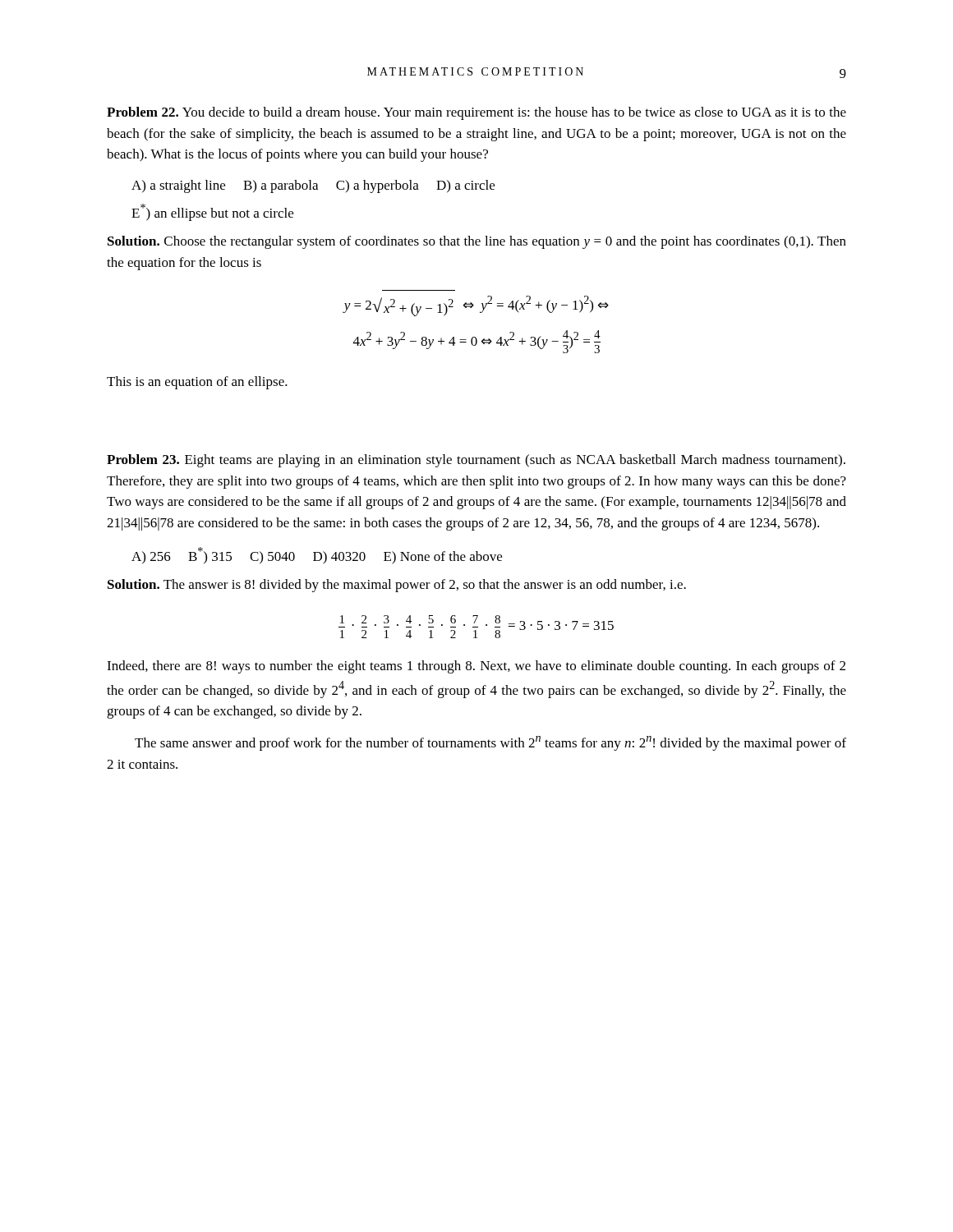Select the list item that says "A) 256 B*)"
Image resolution: width=953 pixels, height=1232 pixels.
tap(317, 554)
